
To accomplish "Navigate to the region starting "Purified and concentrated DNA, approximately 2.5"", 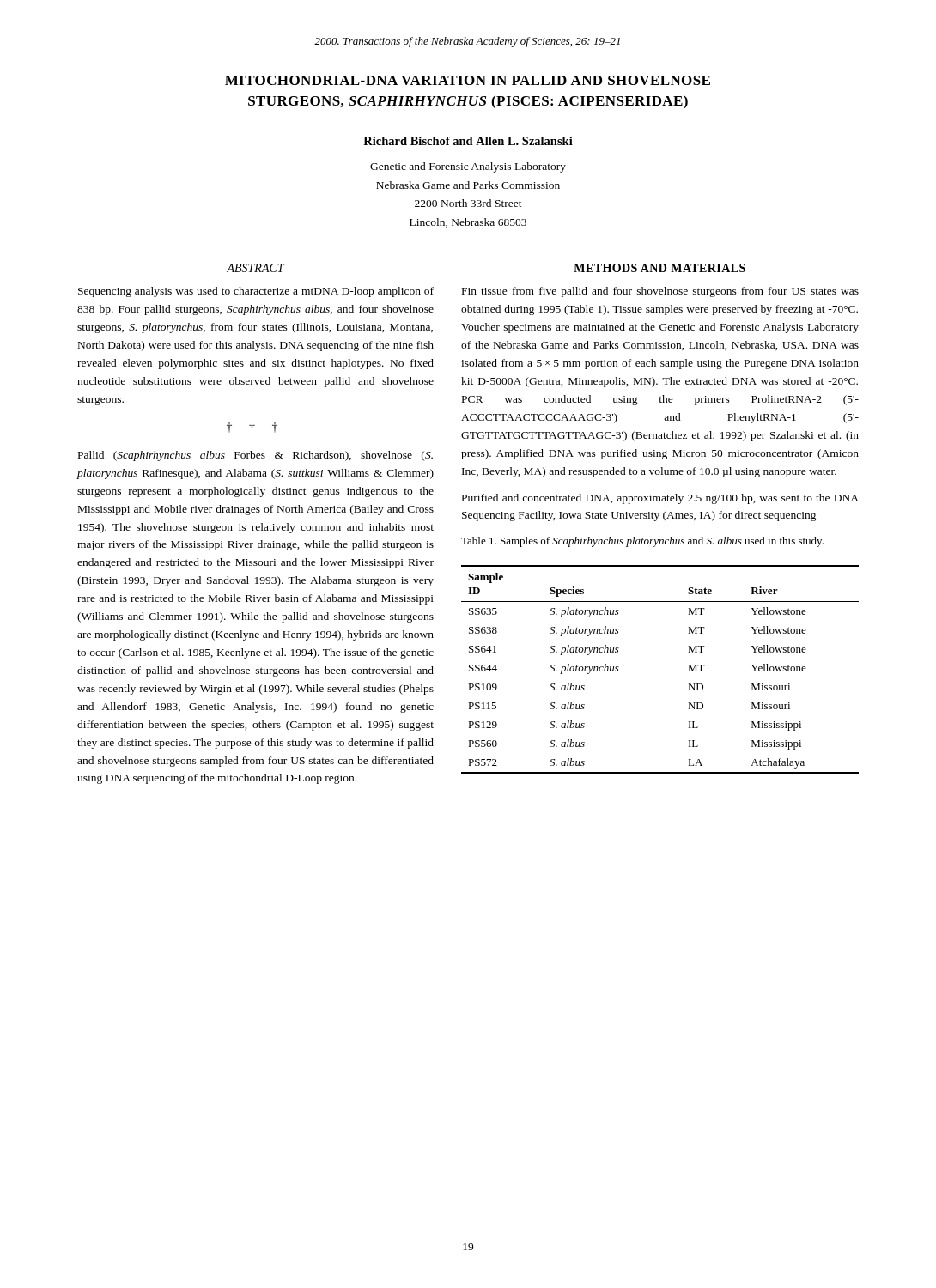I will [x=660, y=506].
